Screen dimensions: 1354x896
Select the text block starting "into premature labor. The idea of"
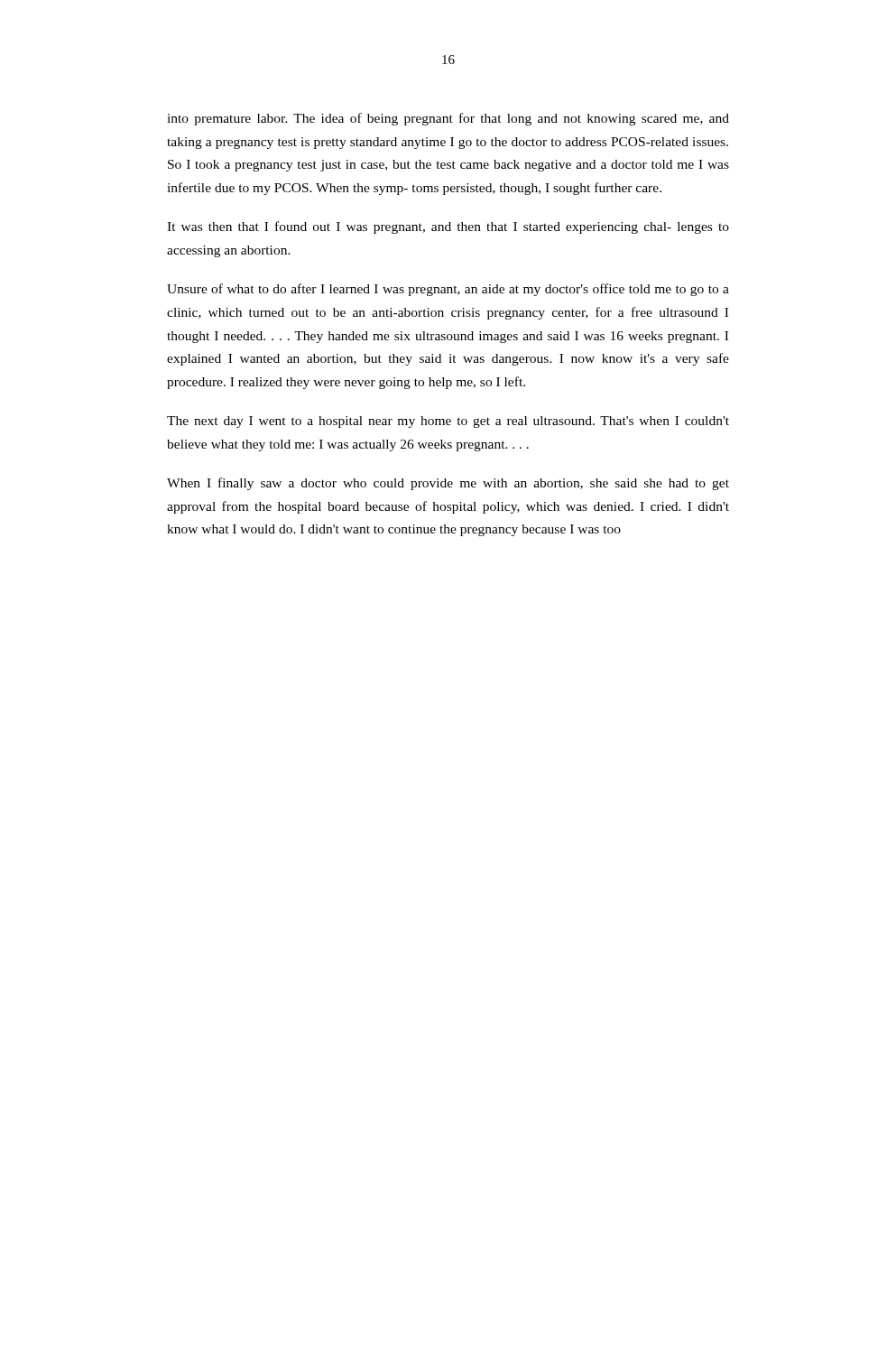click(x=448, y=152)
